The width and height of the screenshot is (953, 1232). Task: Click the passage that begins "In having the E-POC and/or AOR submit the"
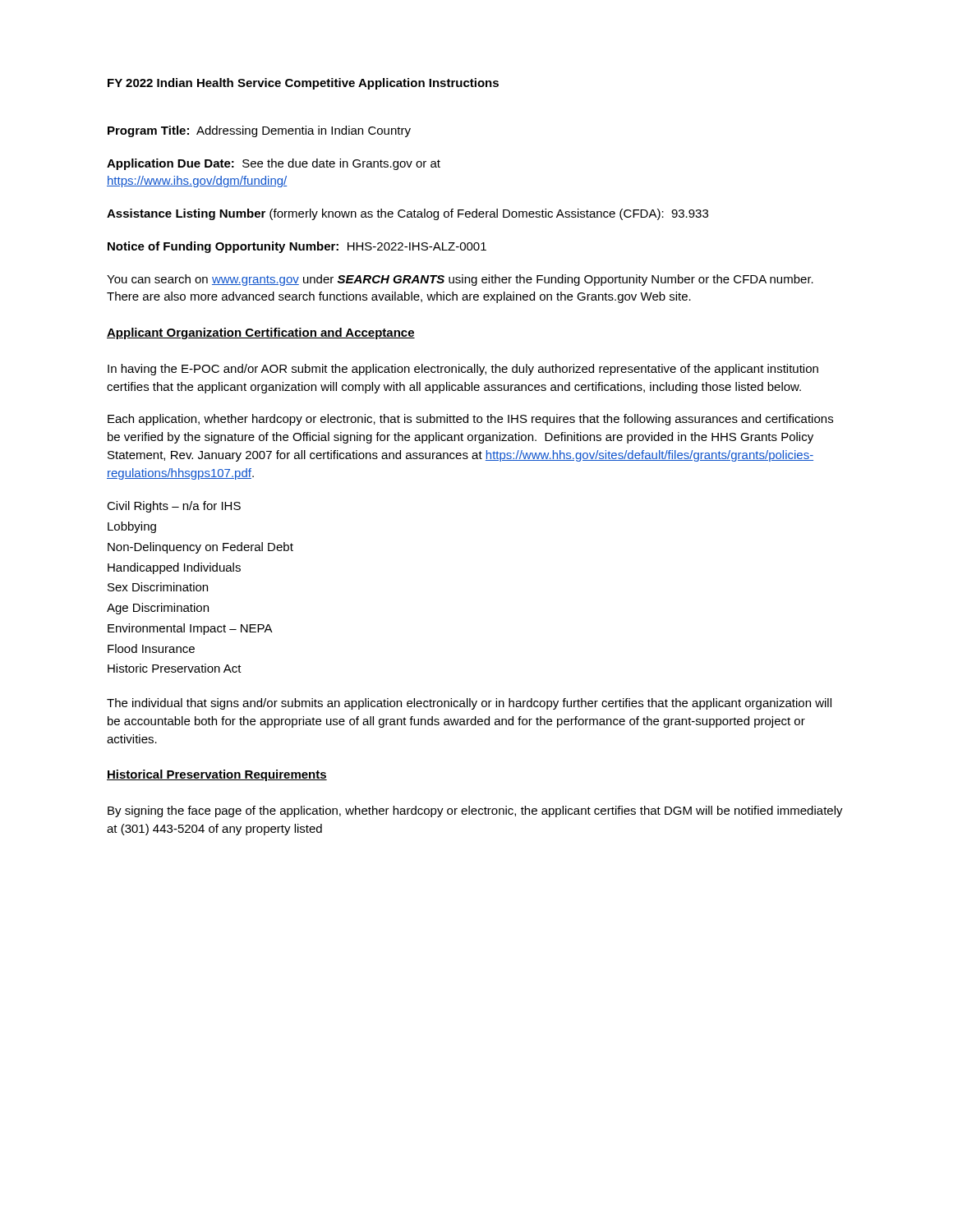[476, 377]
